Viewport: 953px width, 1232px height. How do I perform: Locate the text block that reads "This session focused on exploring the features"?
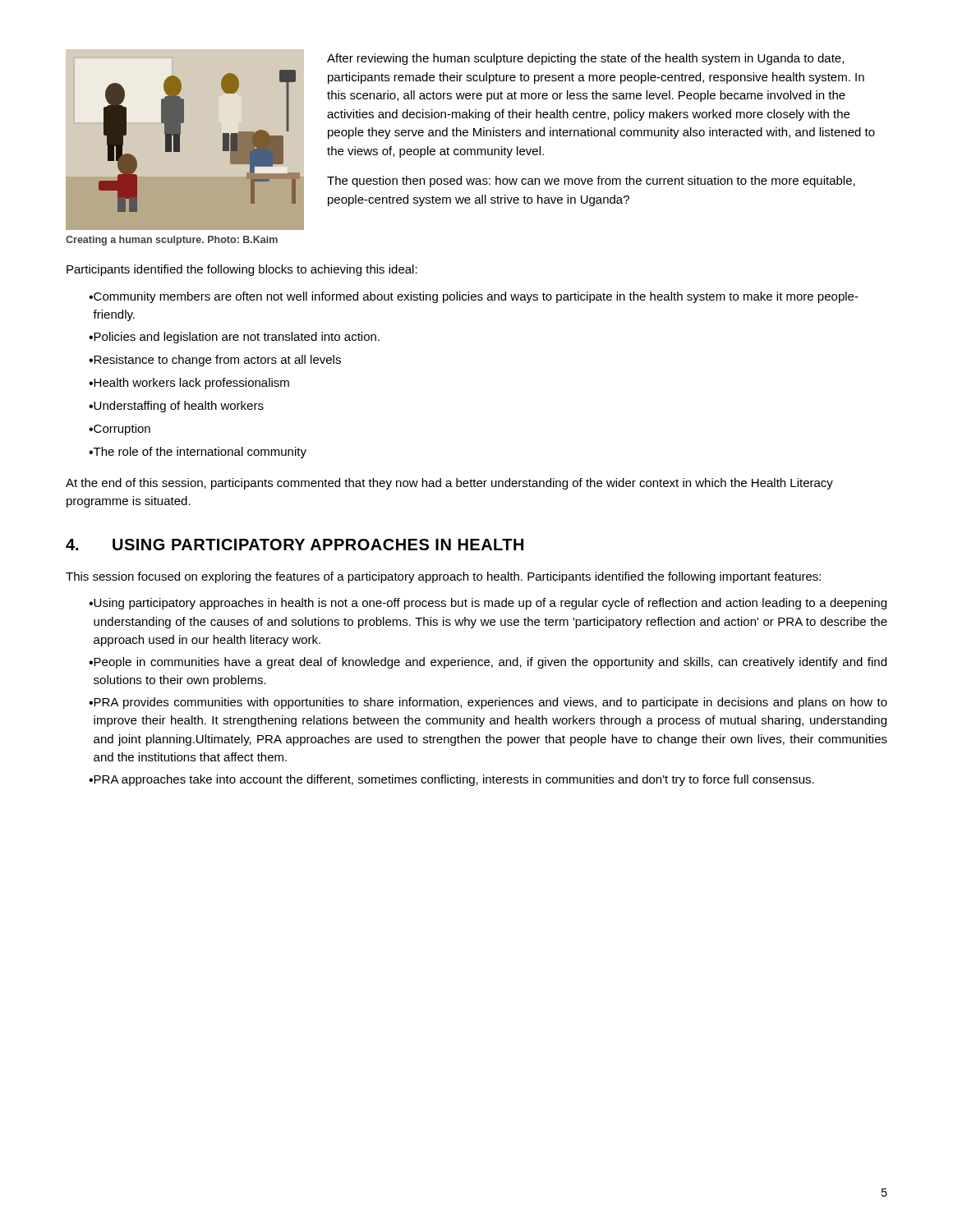pyautogui.click(x=444, y=576)
